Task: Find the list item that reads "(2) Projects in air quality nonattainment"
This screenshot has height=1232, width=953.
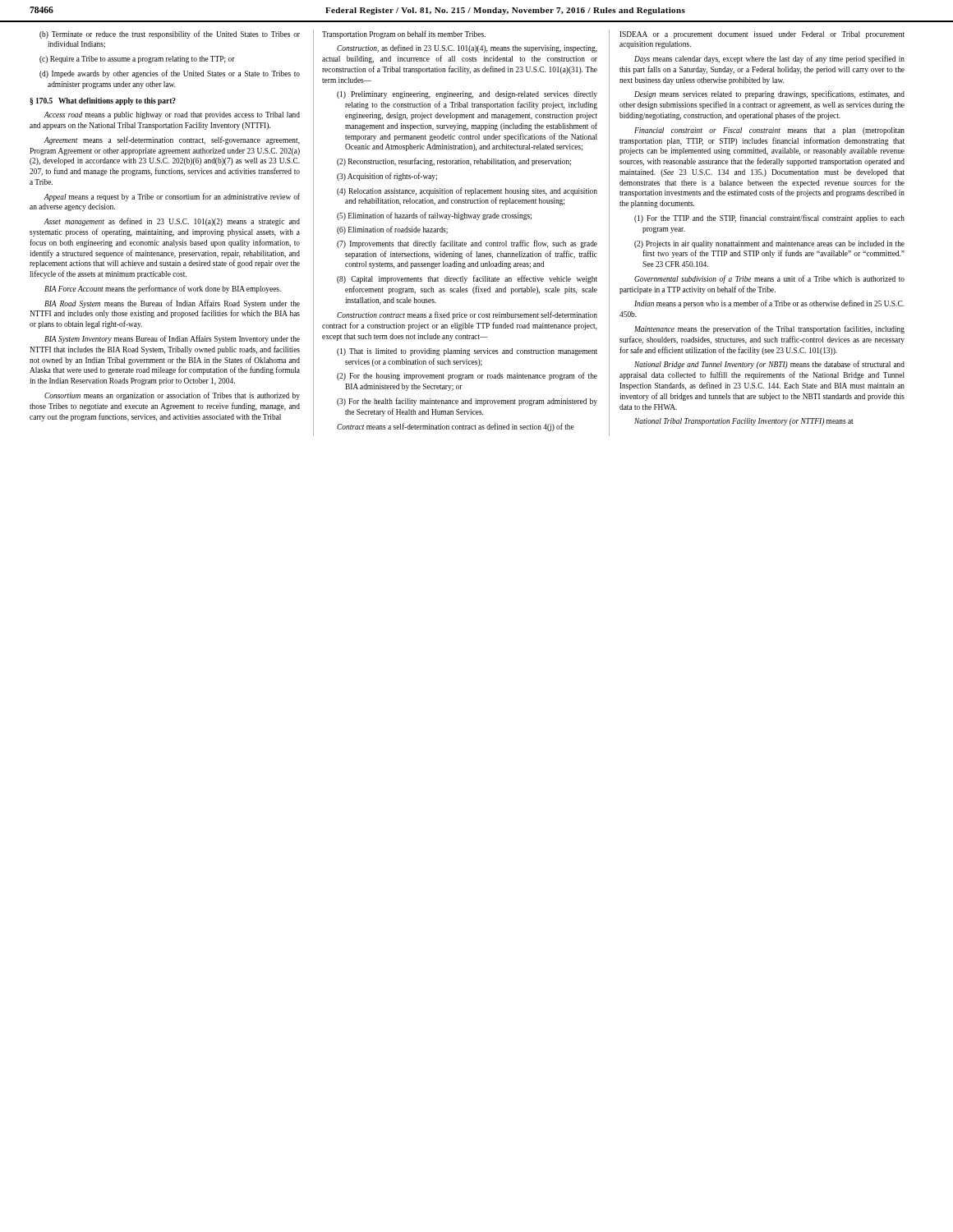Action: click(769, 254)
